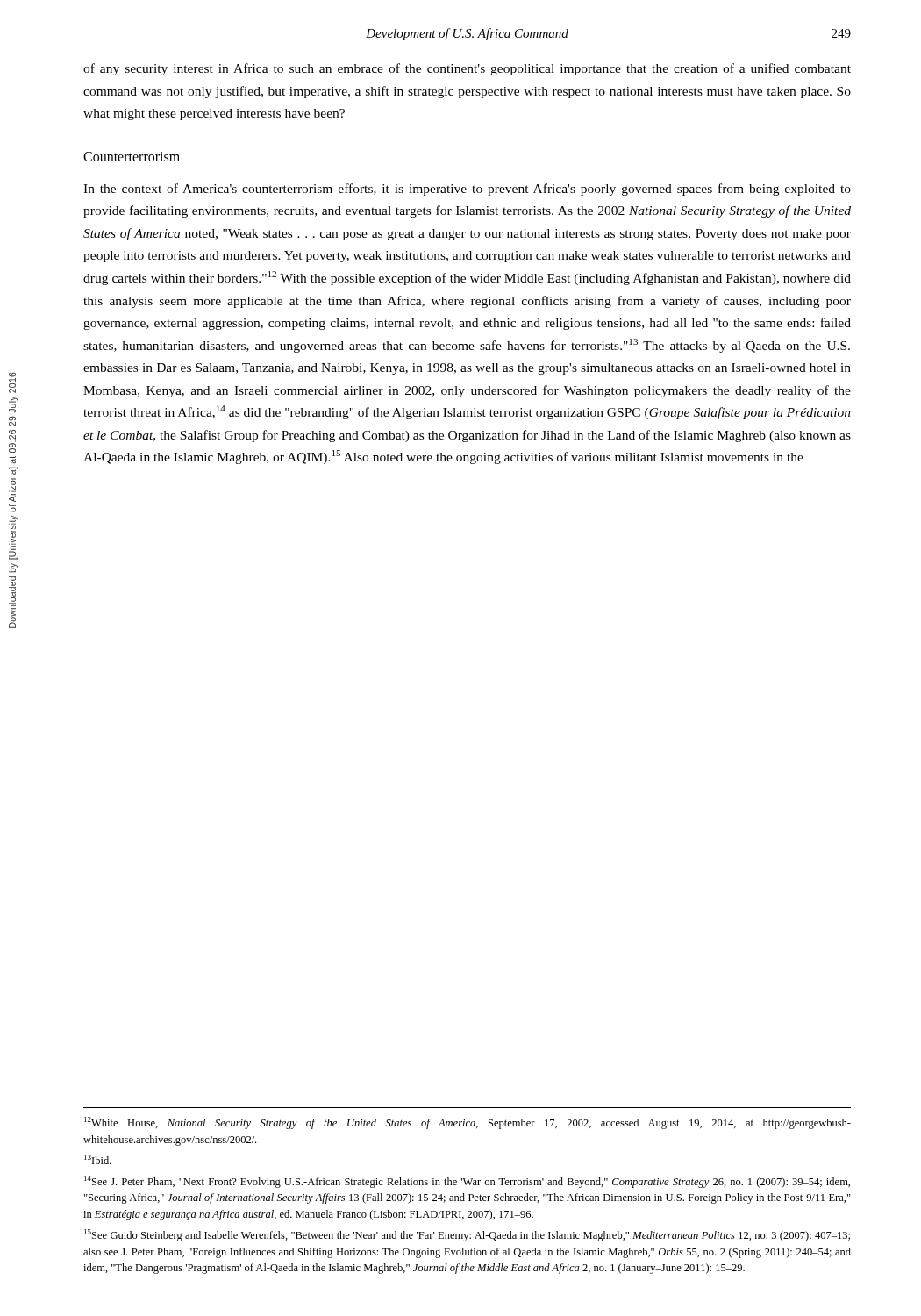The image size is (921, 1316).
Task: Click on the footnote that reads "12White House, National Security"
Action: coord(467,1131)
